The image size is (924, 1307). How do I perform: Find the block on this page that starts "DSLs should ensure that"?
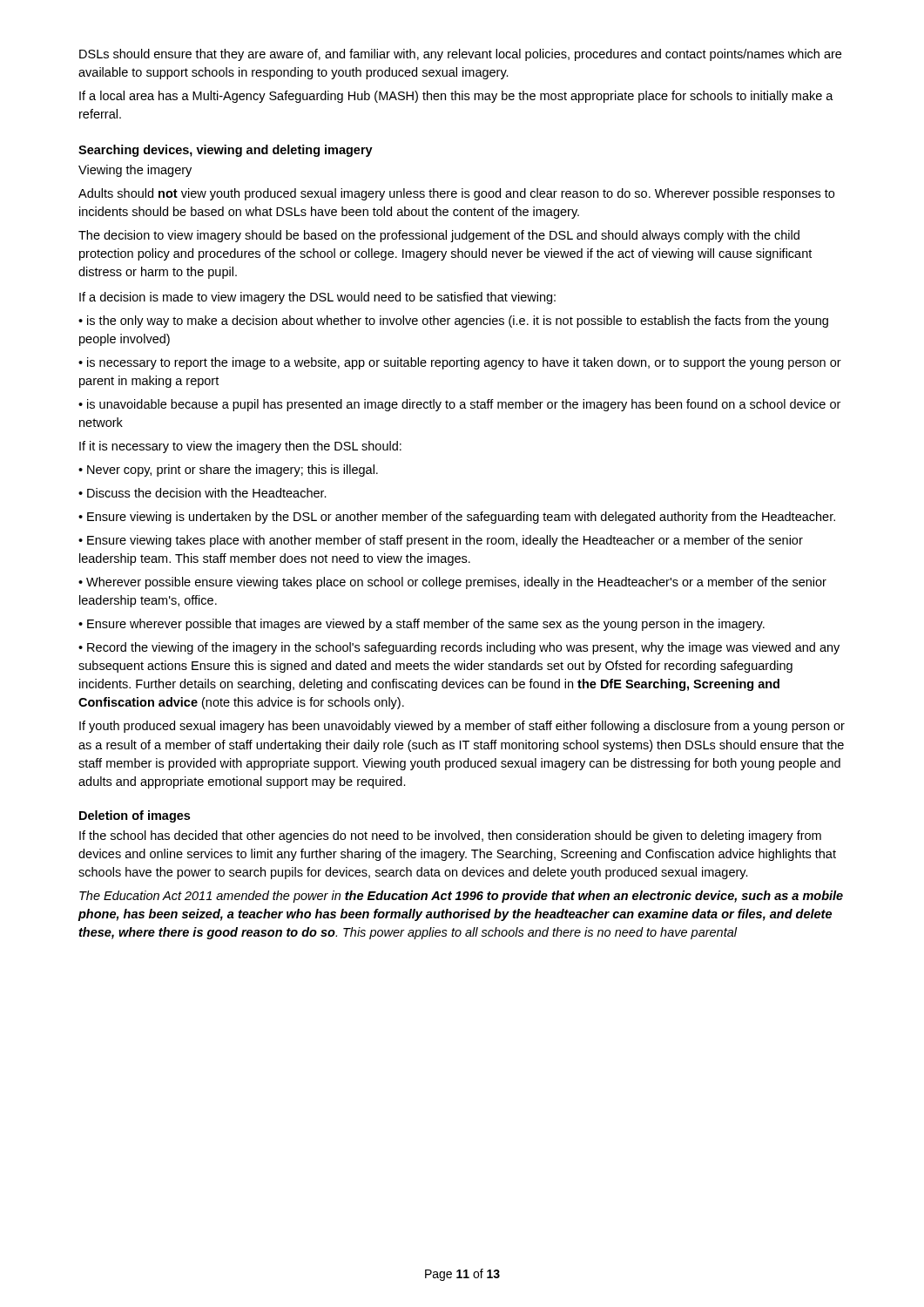[462, 85]
